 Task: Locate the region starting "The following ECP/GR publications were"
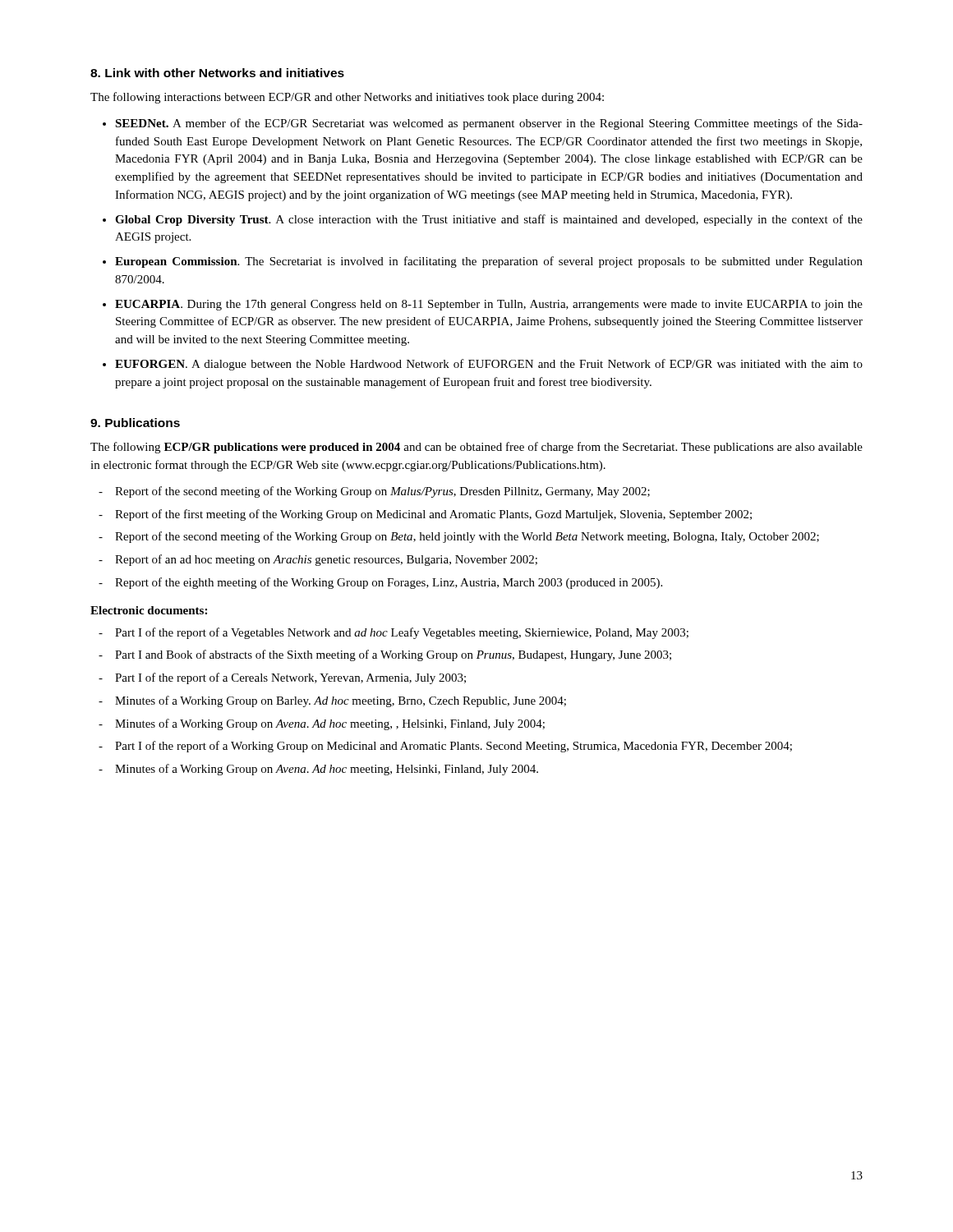[x=476, y=456]
